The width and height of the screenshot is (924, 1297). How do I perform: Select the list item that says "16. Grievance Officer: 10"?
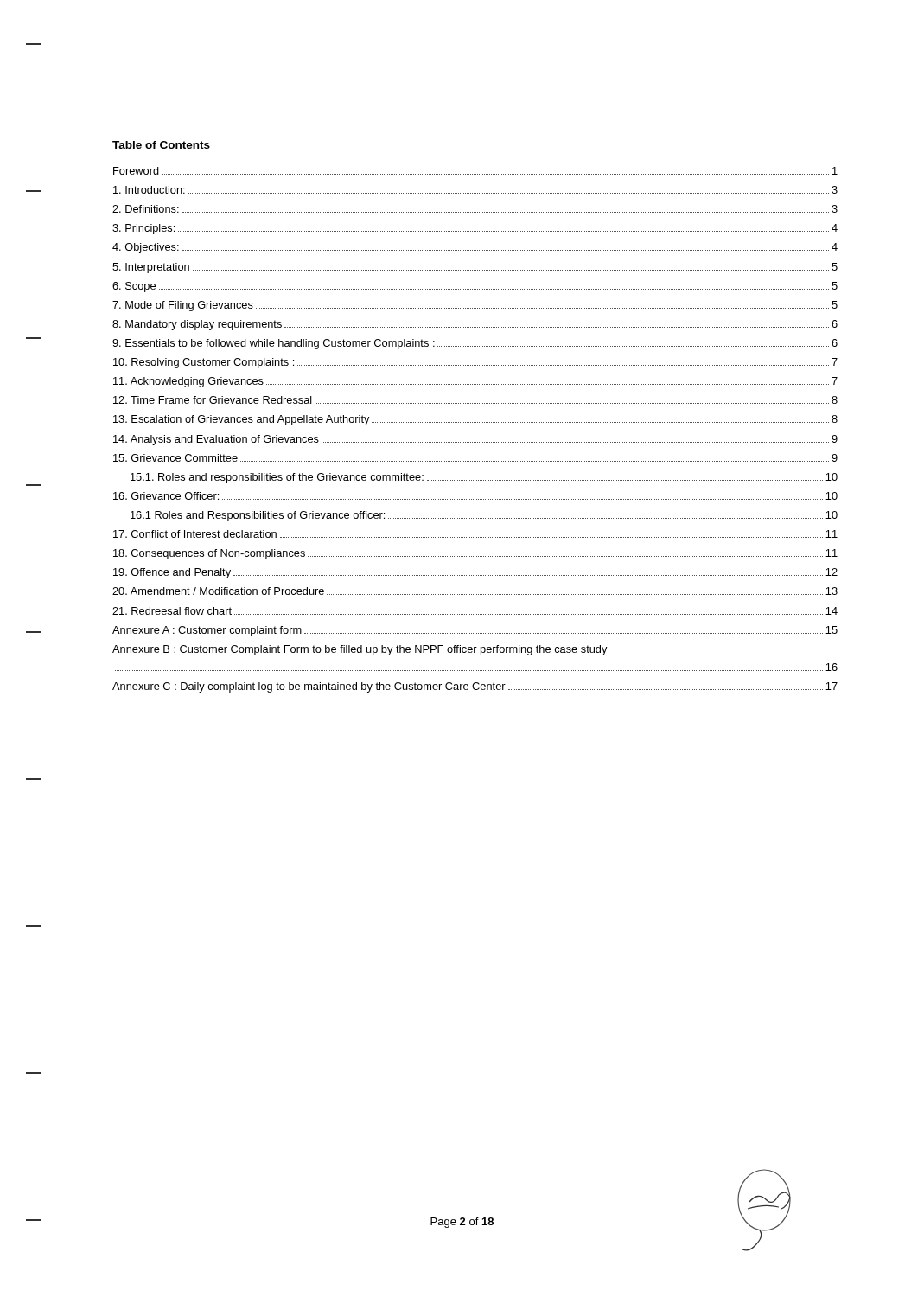coord(475,496)
